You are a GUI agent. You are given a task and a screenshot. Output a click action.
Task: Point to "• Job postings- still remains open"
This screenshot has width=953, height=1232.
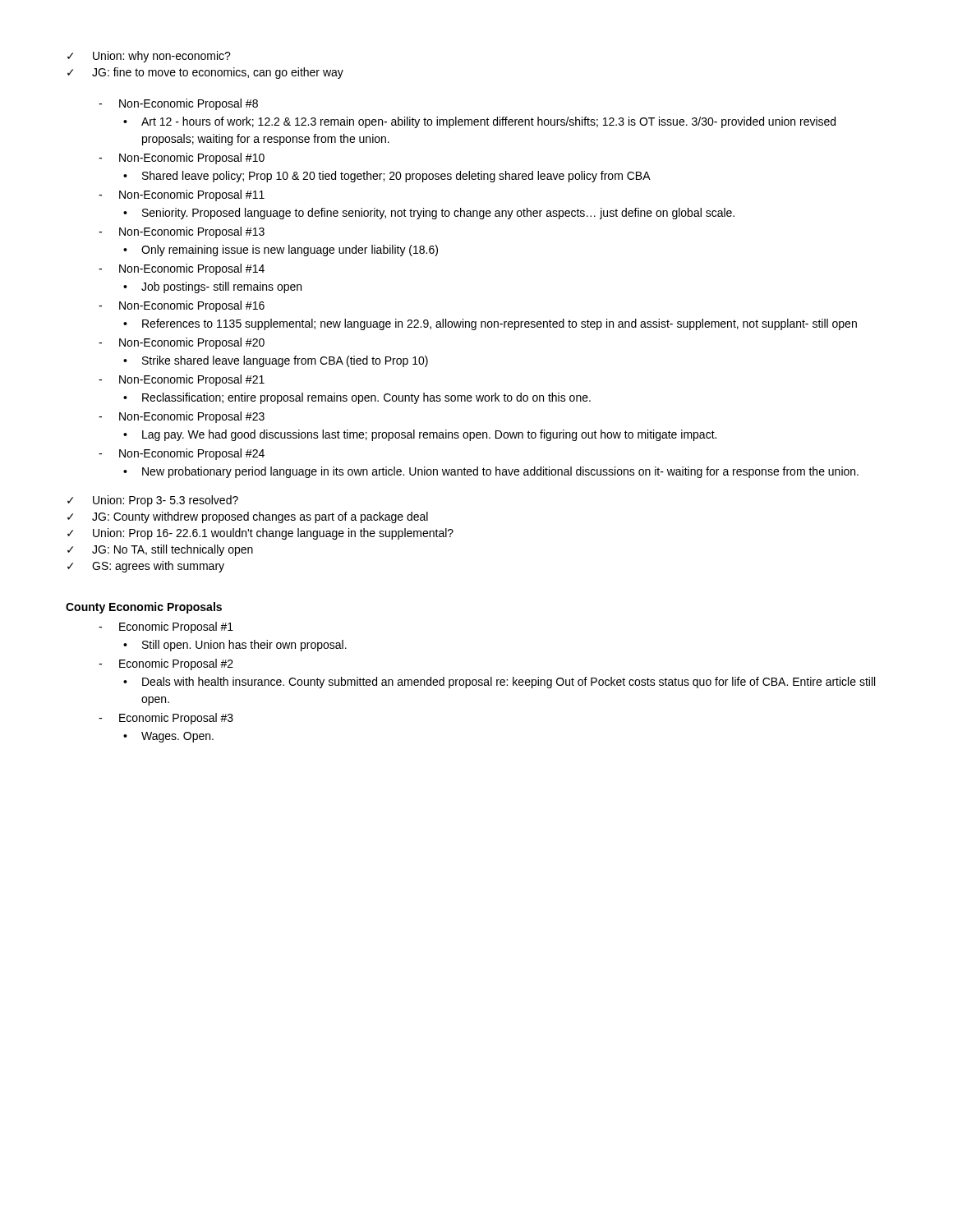coord(212,287)
